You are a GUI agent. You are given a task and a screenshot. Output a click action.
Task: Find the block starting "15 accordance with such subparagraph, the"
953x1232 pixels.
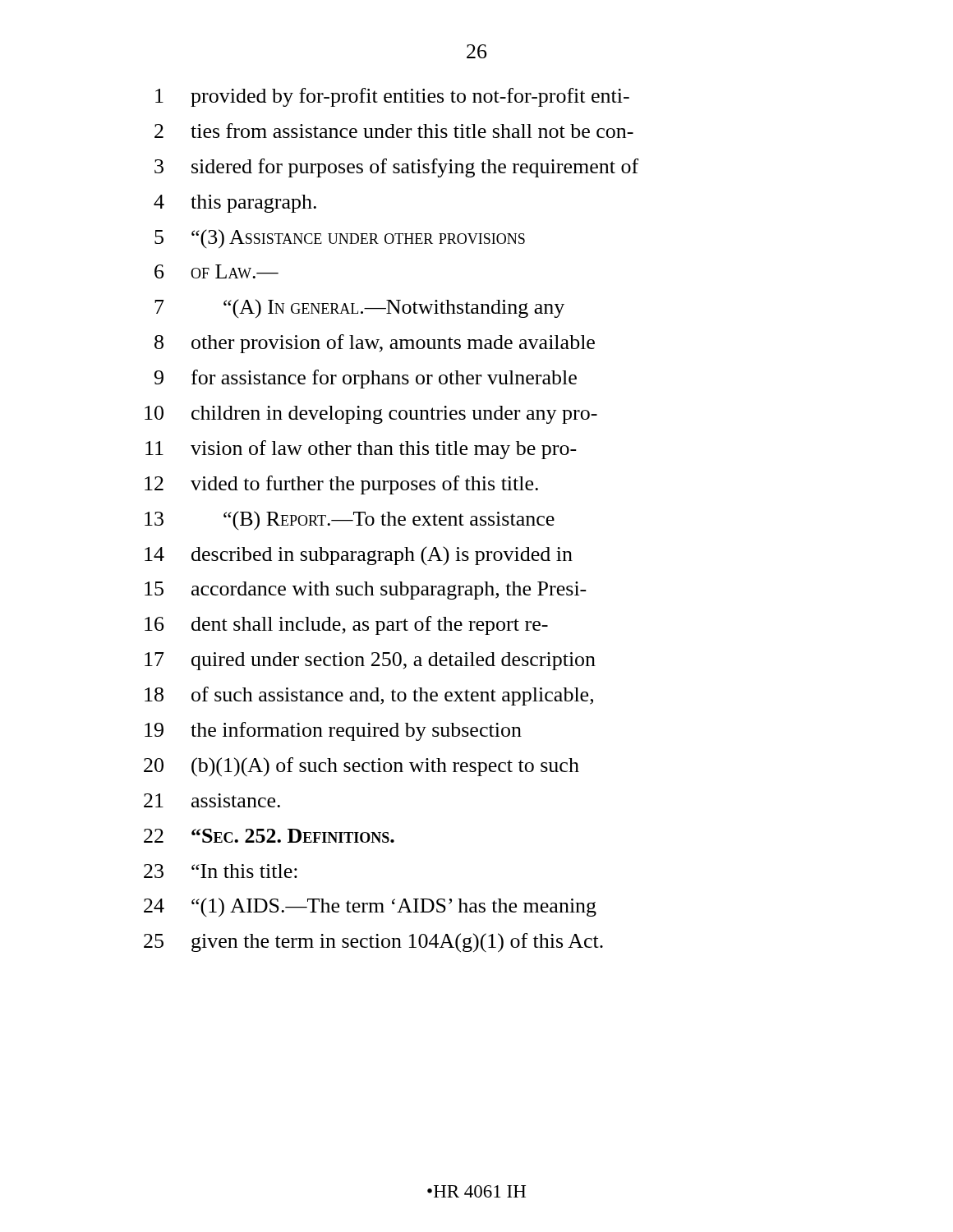[476, 590]
